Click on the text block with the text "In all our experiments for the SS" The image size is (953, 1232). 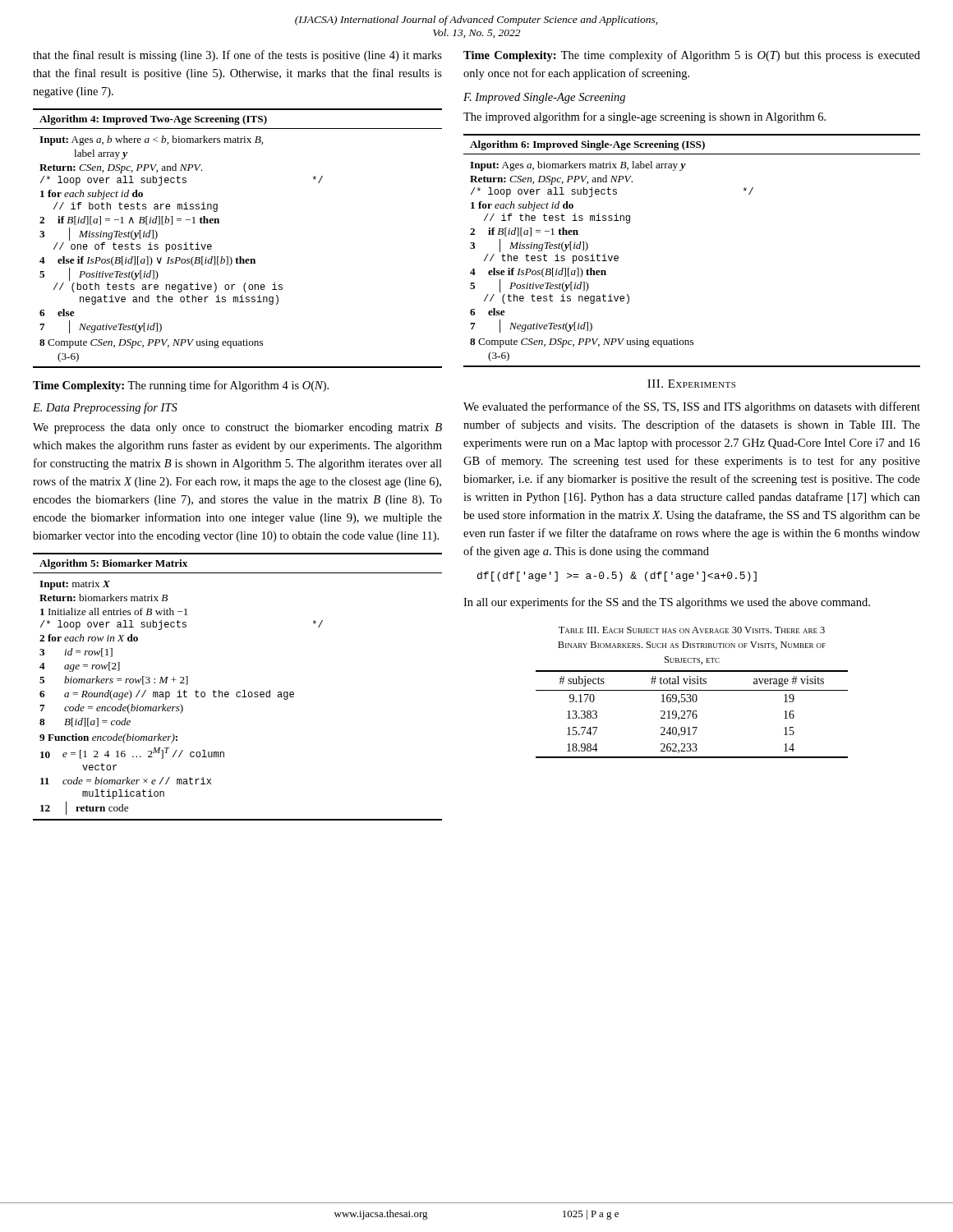click(667, 602)
